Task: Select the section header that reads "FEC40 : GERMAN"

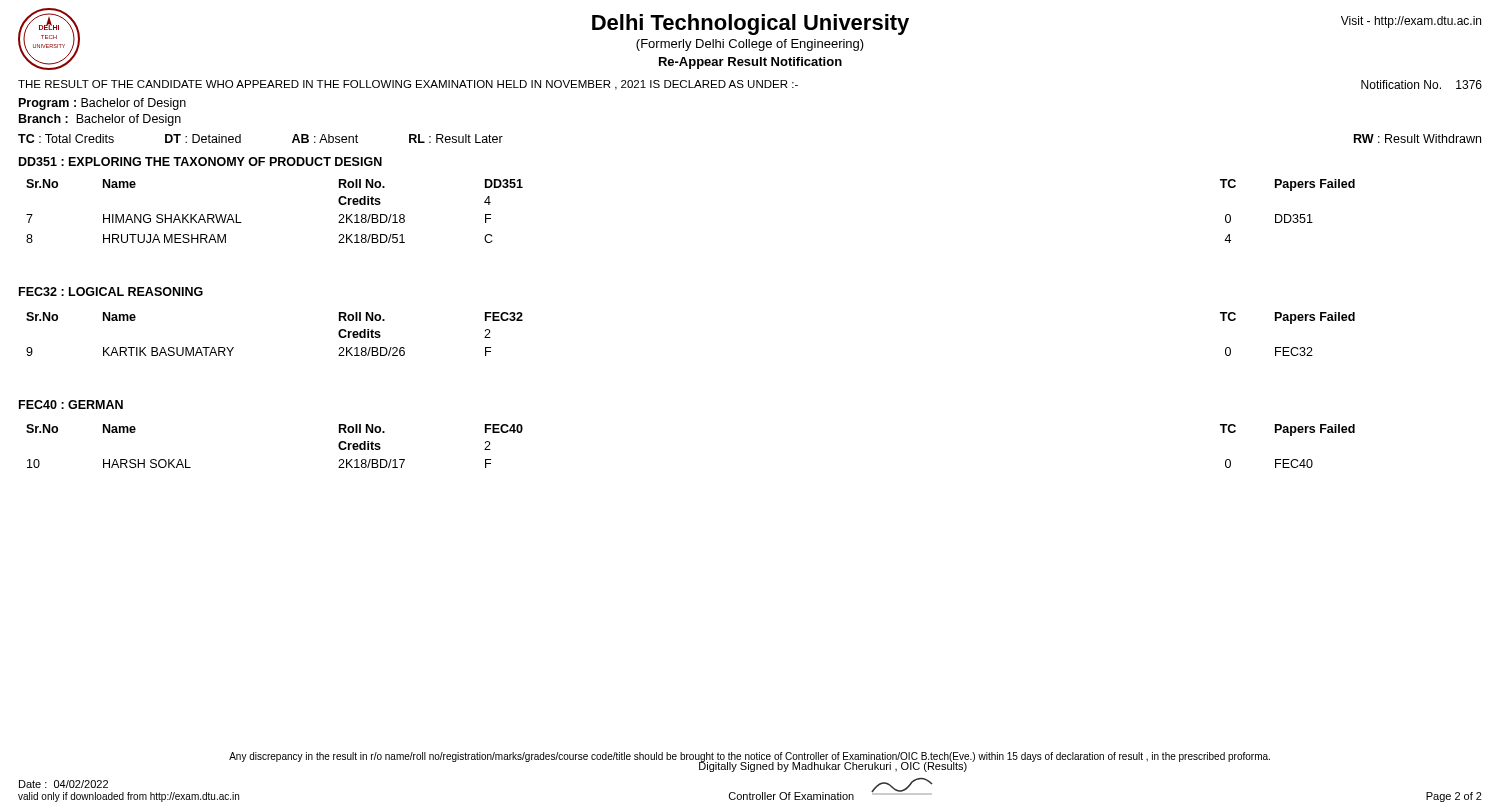Action: [x=71, y=405]
